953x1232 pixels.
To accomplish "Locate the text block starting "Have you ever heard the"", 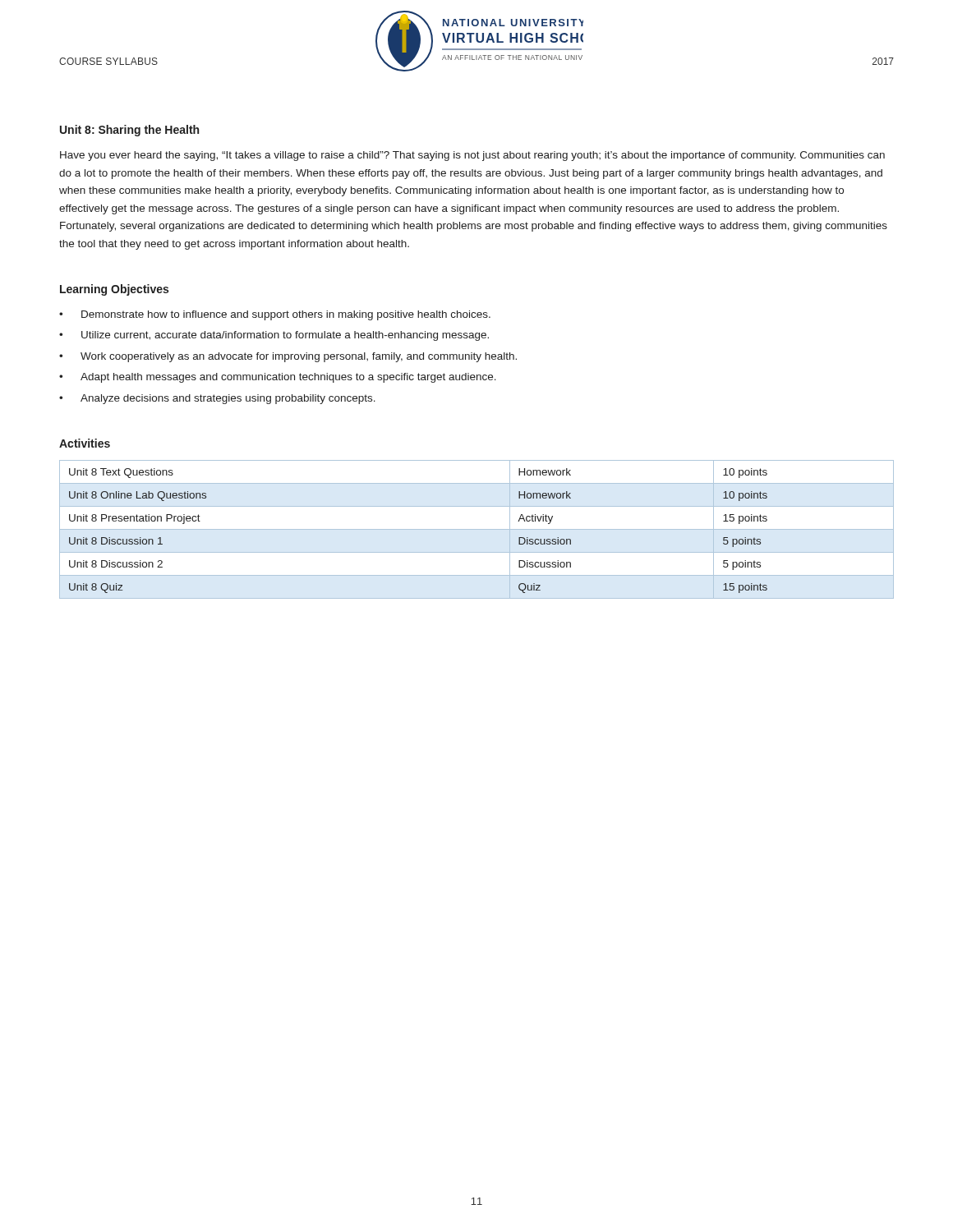I will tap(473, 199).
